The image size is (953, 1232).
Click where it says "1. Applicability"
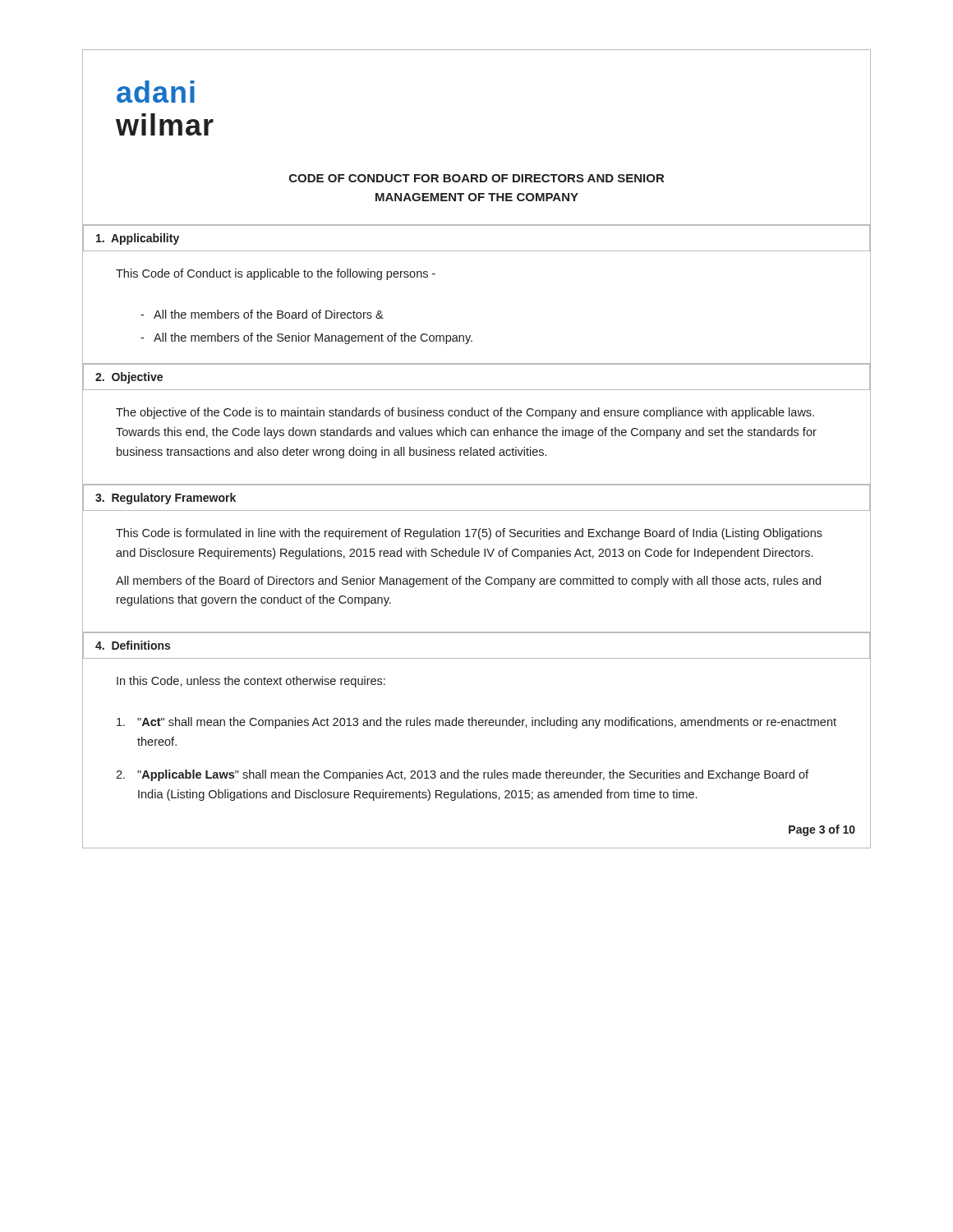point(137,238)
